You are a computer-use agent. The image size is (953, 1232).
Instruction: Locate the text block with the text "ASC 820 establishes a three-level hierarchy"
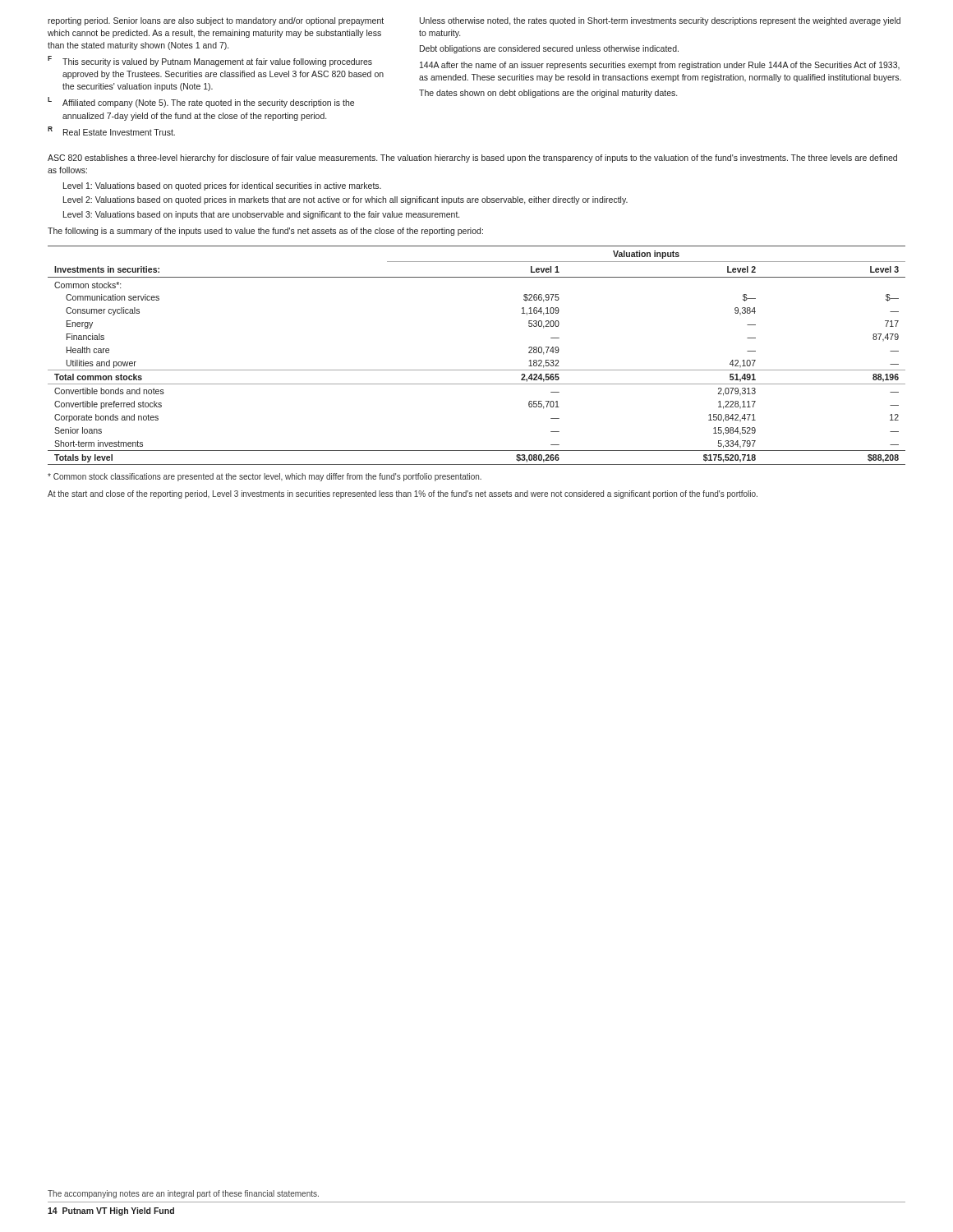pyautogui.click(x=473, y=164)
